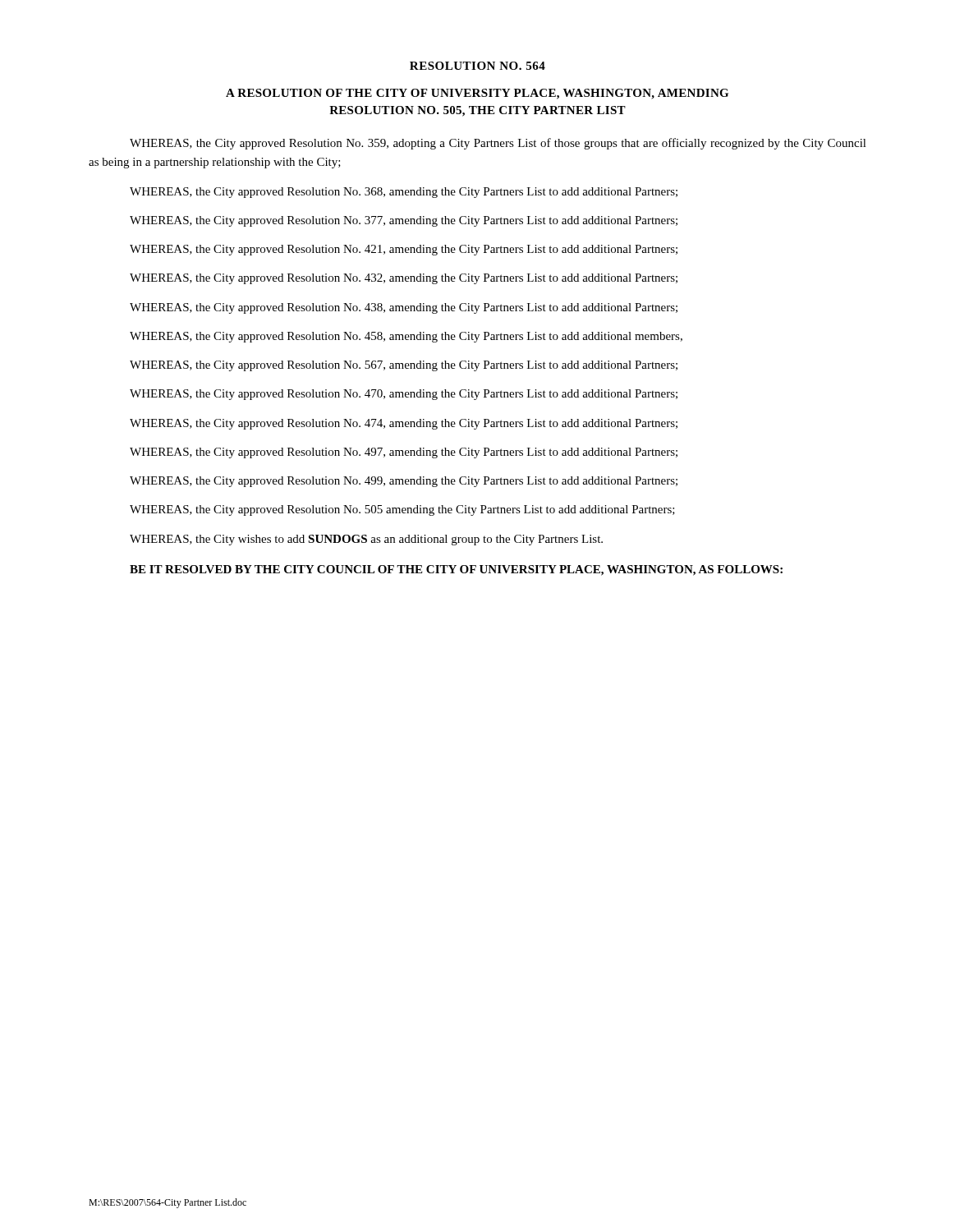955x1232 pixels.
Task: Select the text starting "RESOLUTION NO. 564 A RESOLUTION OF THE CITY"
Action: (478, 89)
